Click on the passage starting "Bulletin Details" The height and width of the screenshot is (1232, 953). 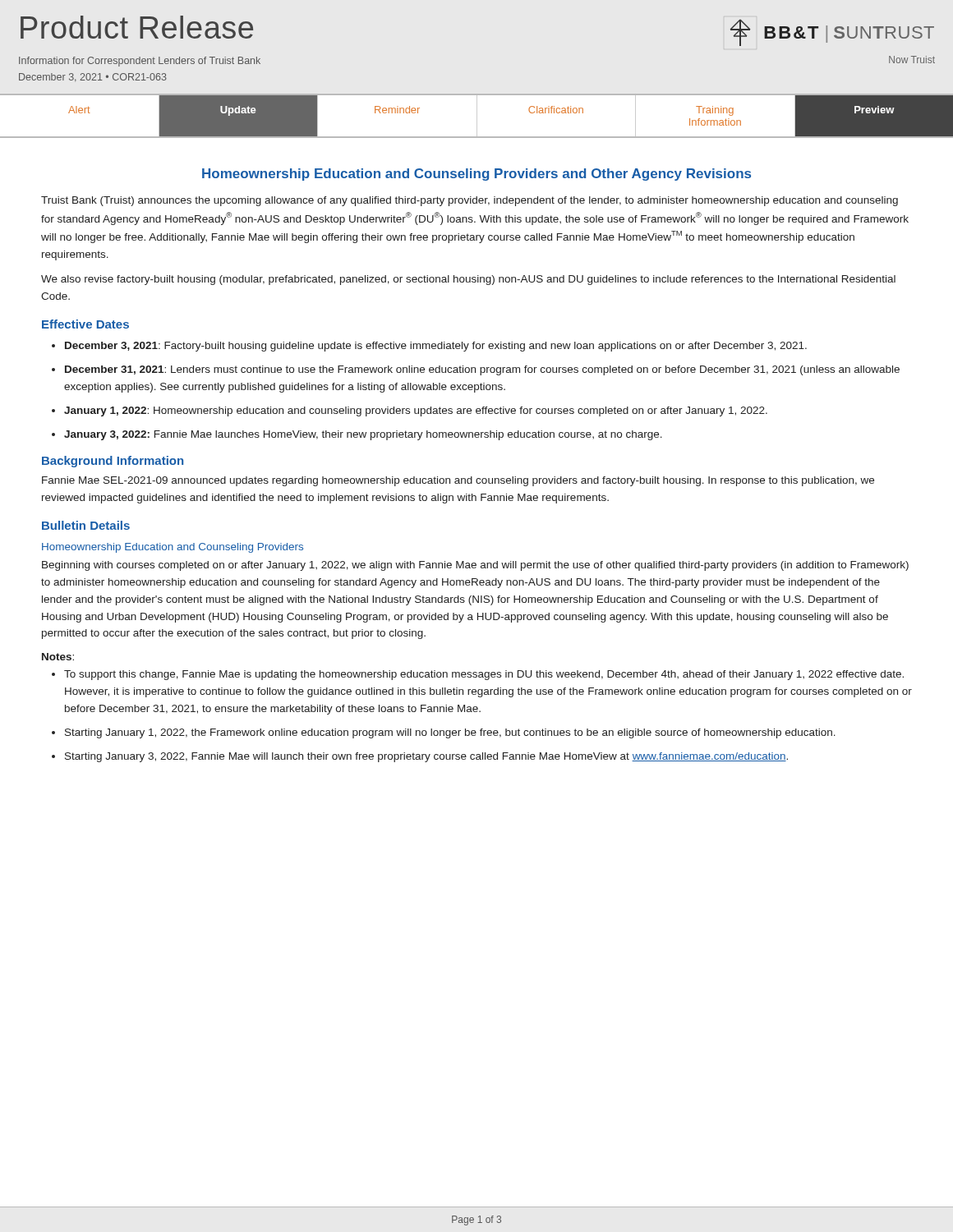tap(86, 525)
